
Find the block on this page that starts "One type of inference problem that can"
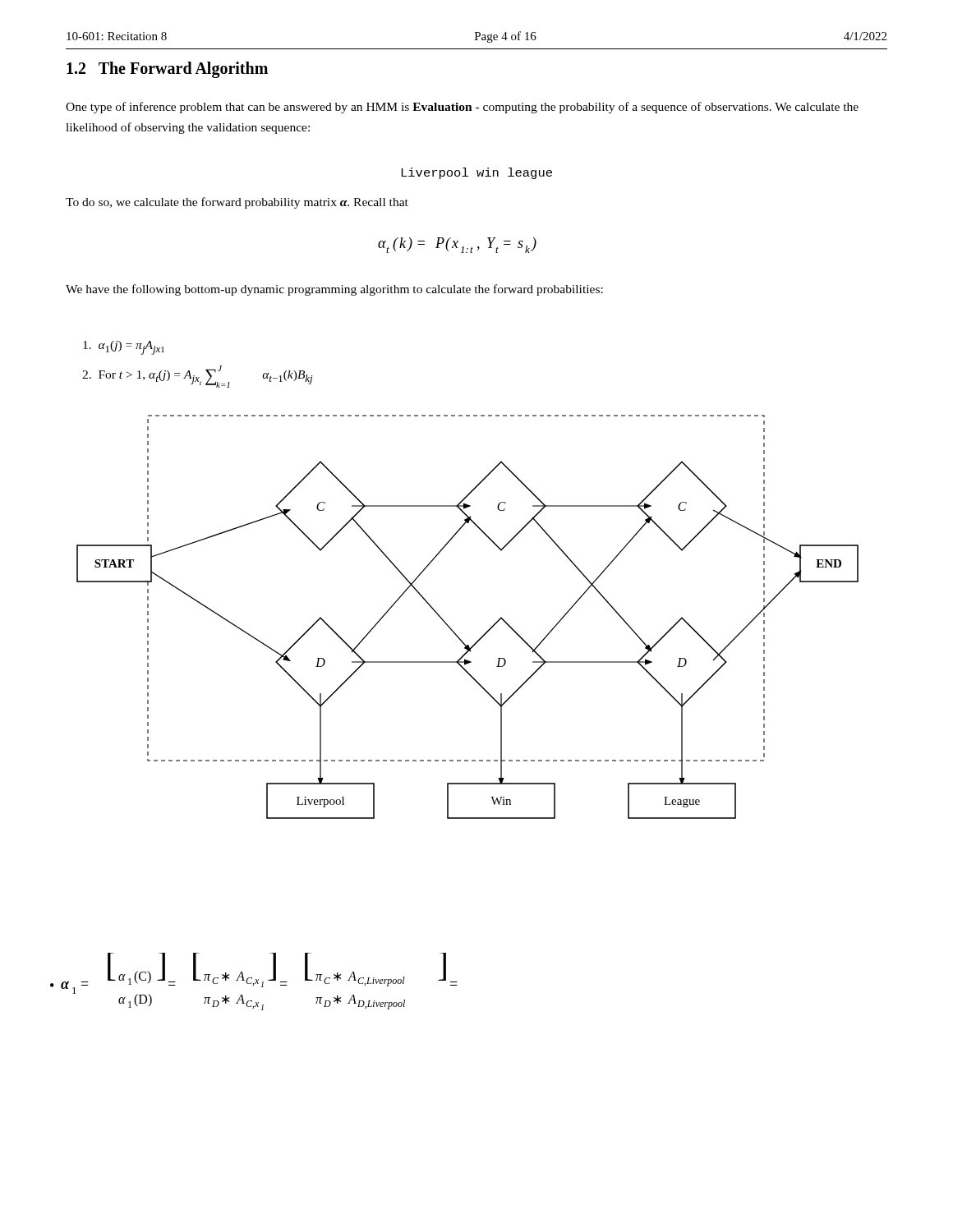coord(462,117)
